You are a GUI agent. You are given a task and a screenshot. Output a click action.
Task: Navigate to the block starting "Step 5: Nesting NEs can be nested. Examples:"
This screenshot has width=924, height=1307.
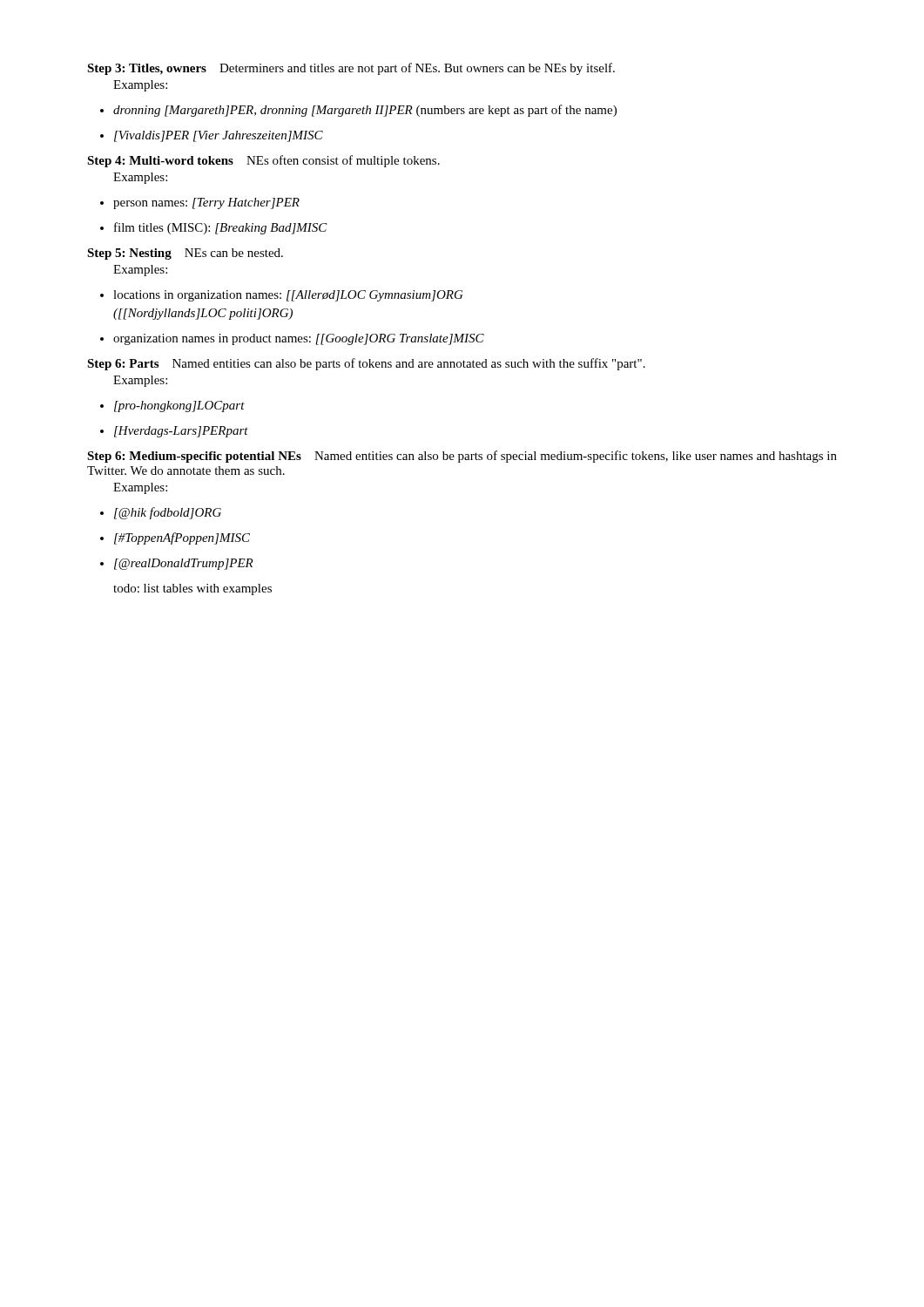tap(185, 254)
